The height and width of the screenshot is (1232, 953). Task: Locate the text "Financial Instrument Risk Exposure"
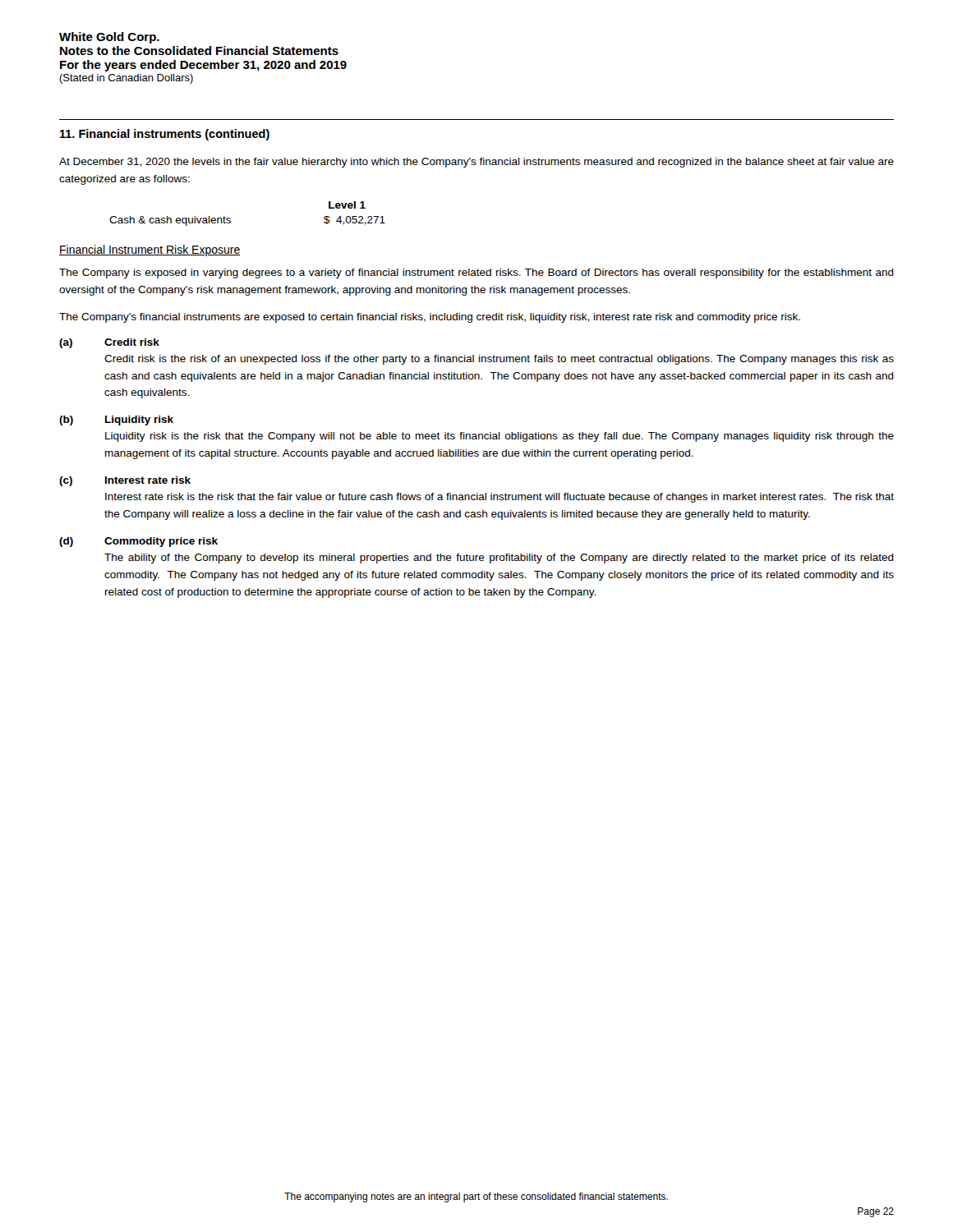click(x=150, y=250)
